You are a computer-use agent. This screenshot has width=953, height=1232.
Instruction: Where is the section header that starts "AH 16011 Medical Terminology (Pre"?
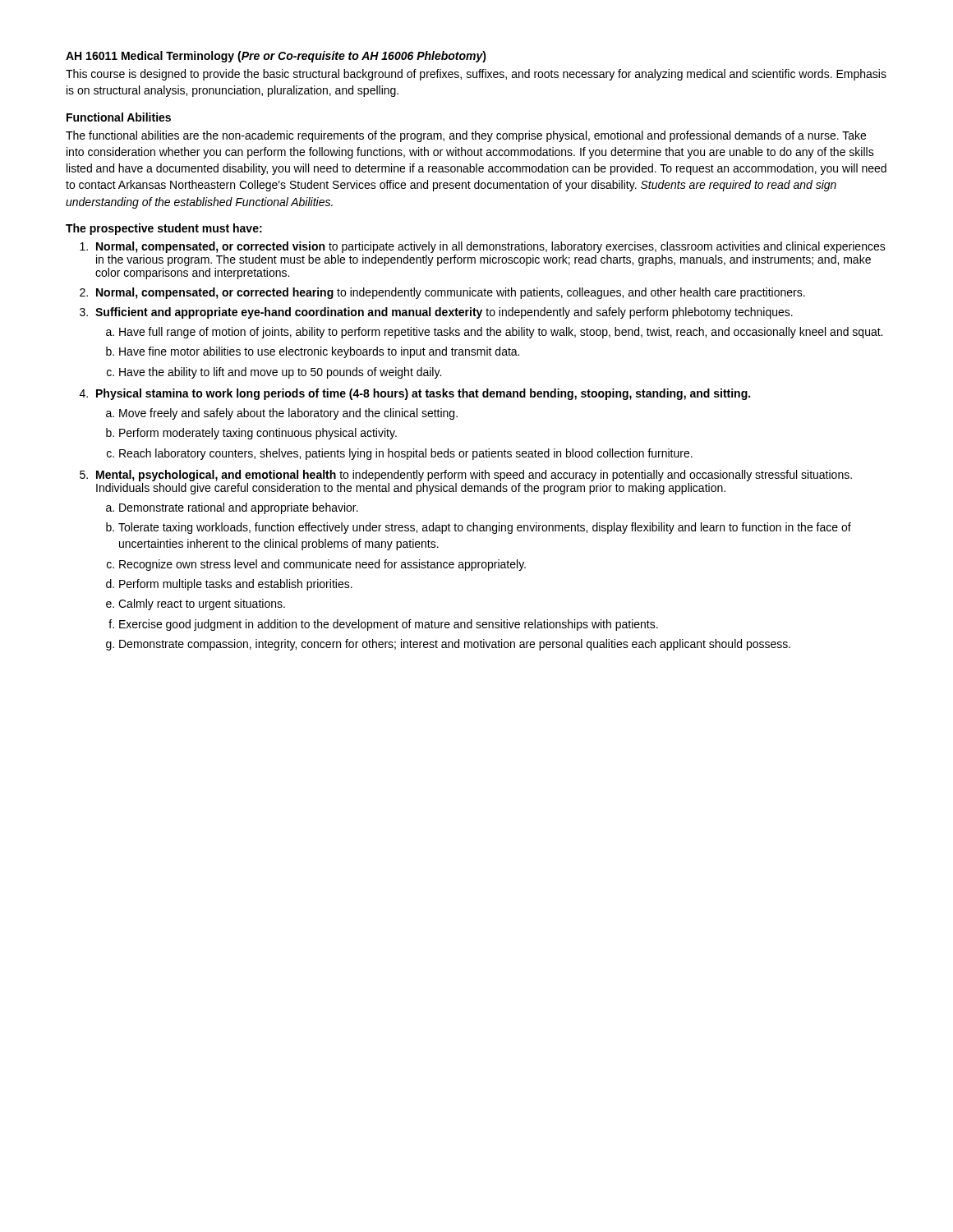point(276,56)
